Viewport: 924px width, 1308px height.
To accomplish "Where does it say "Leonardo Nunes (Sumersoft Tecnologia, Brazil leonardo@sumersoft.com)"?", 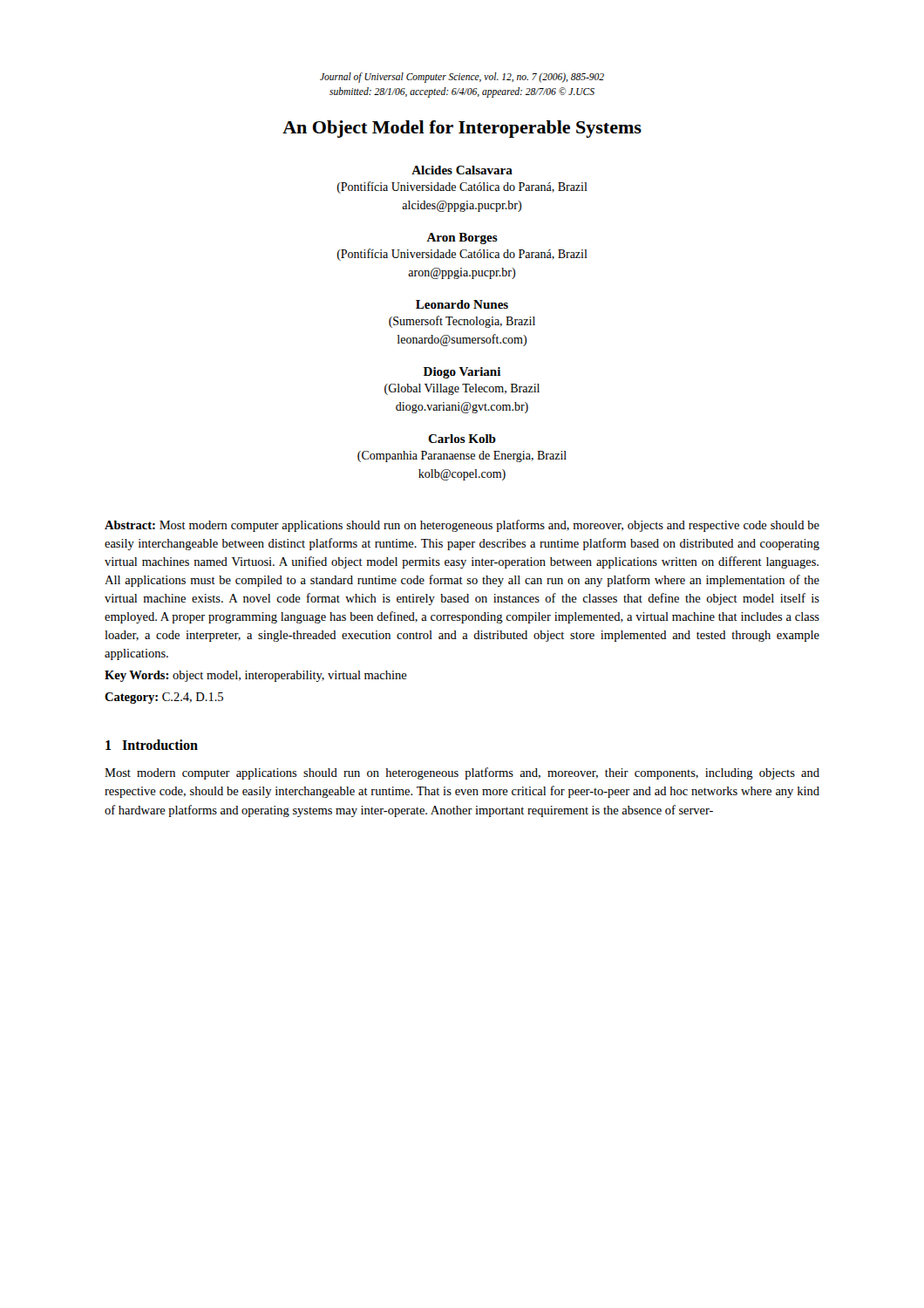I will click(x=462, y=323).
